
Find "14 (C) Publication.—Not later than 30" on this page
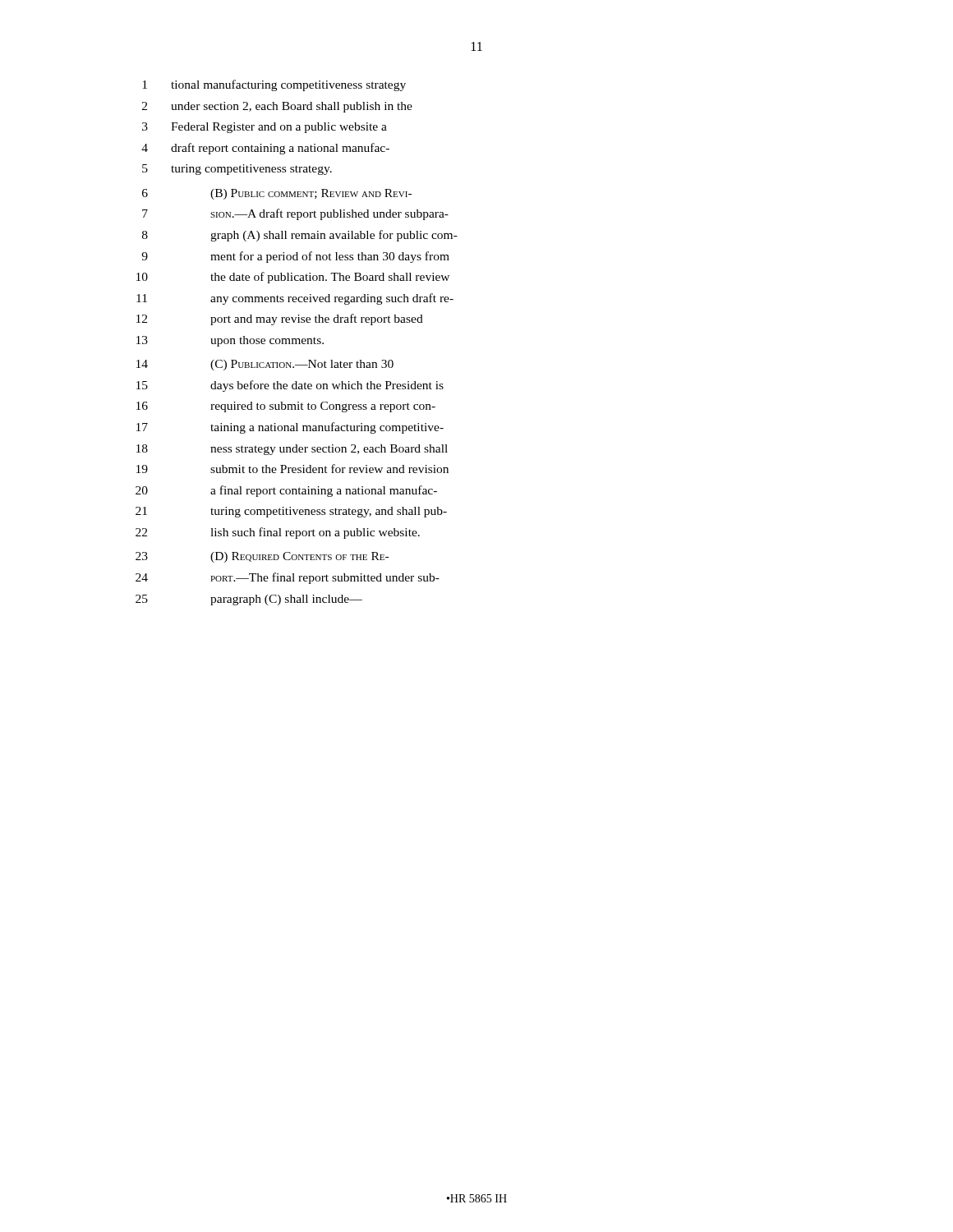click(x=265, y=365)
